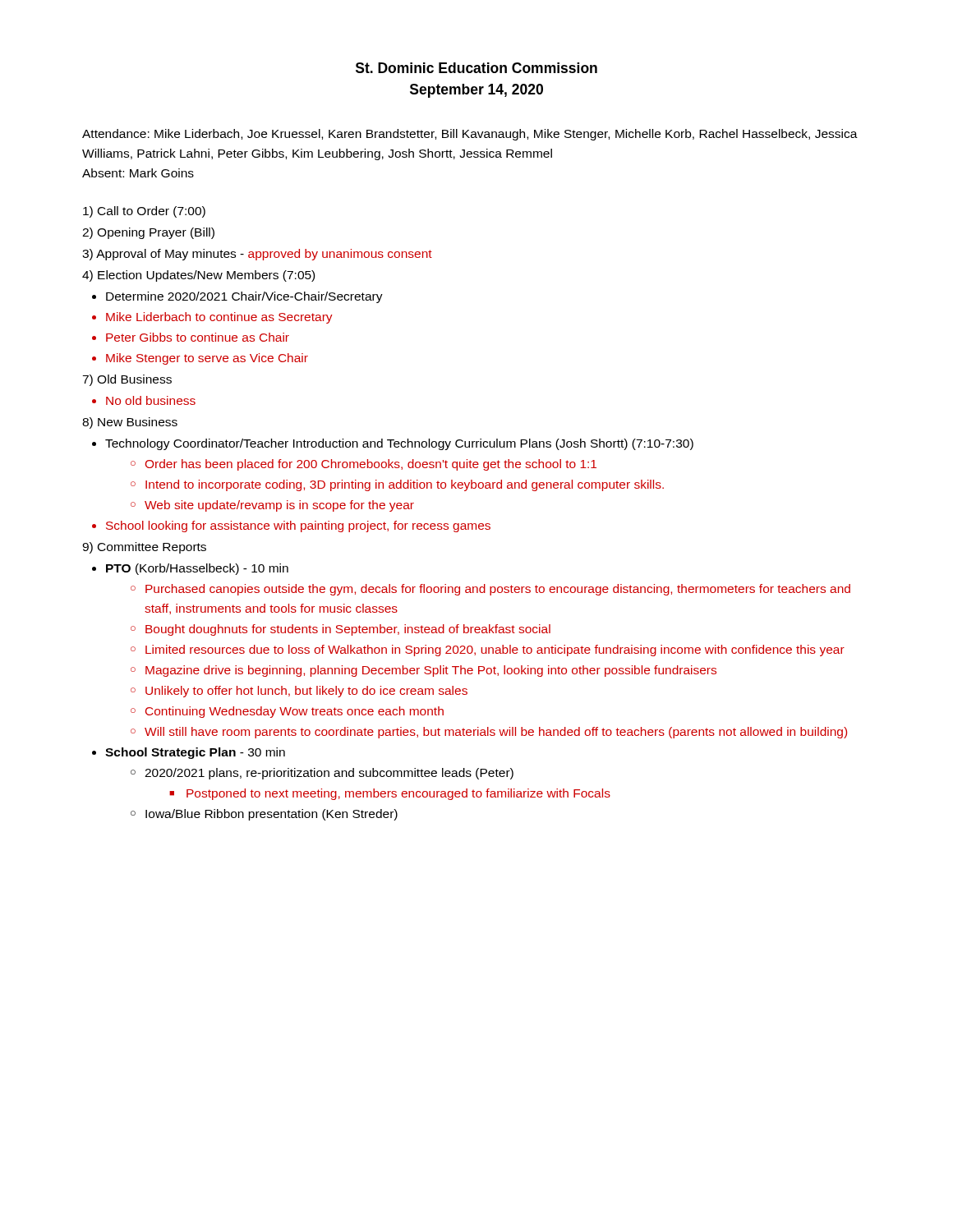Click on the text block starting "Purchased canopies outside the"
This screenshot has height=1232, width=953.
[498, 598]
